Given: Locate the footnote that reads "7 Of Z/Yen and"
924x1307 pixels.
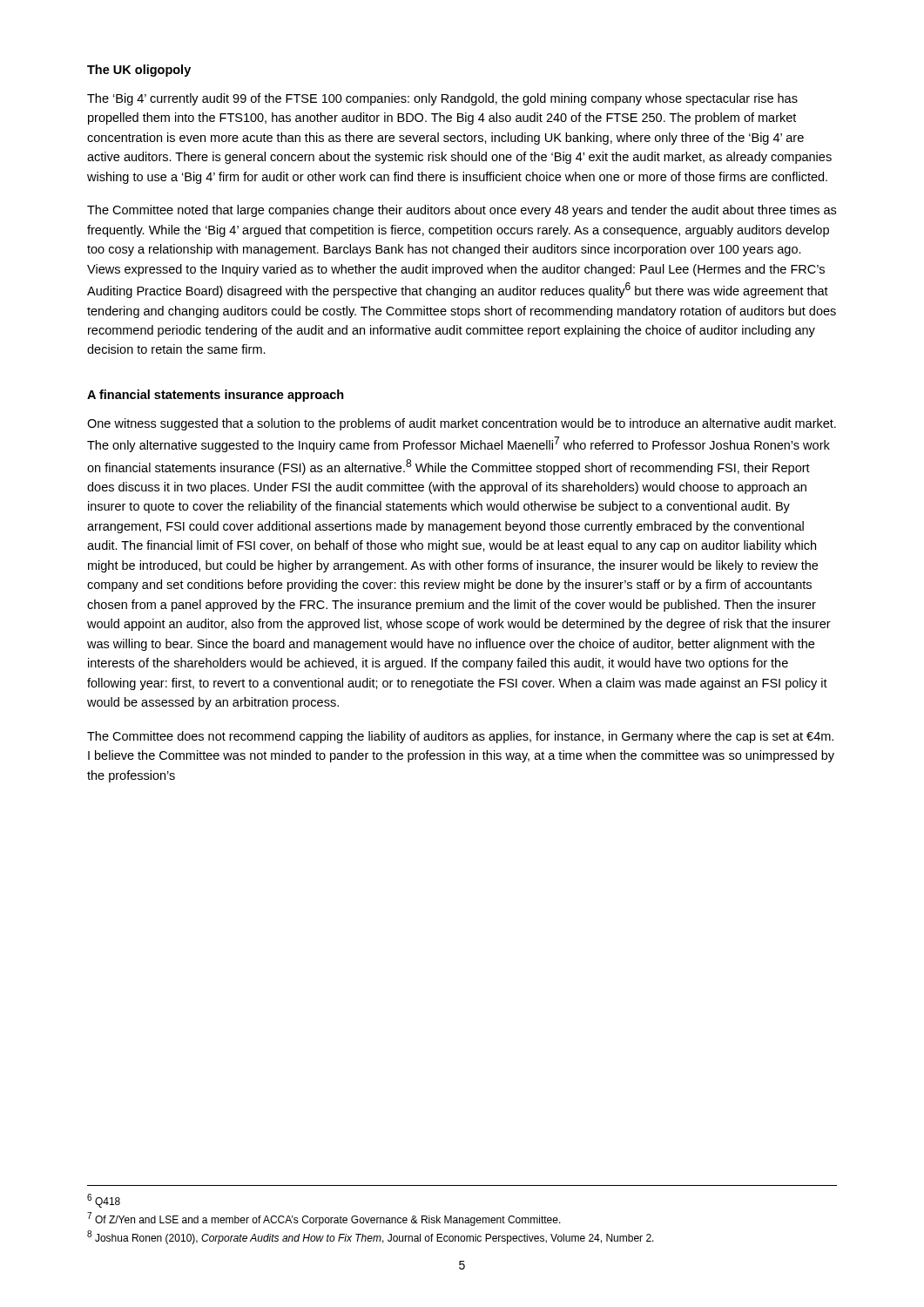Looking at the screenshot, I should click(x=324, y=1219).
